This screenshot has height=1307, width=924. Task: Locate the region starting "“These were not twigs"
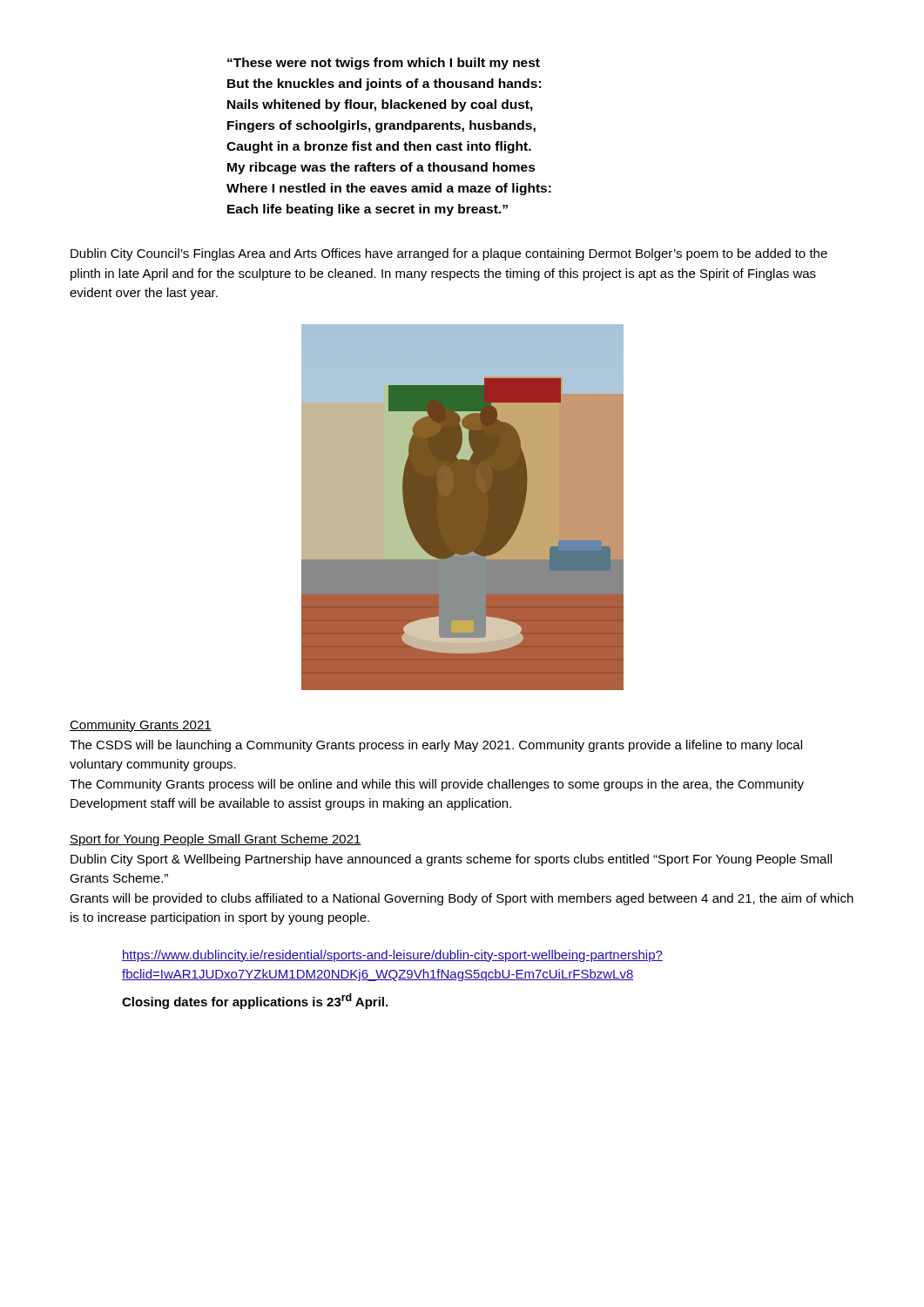coord(389,136)
